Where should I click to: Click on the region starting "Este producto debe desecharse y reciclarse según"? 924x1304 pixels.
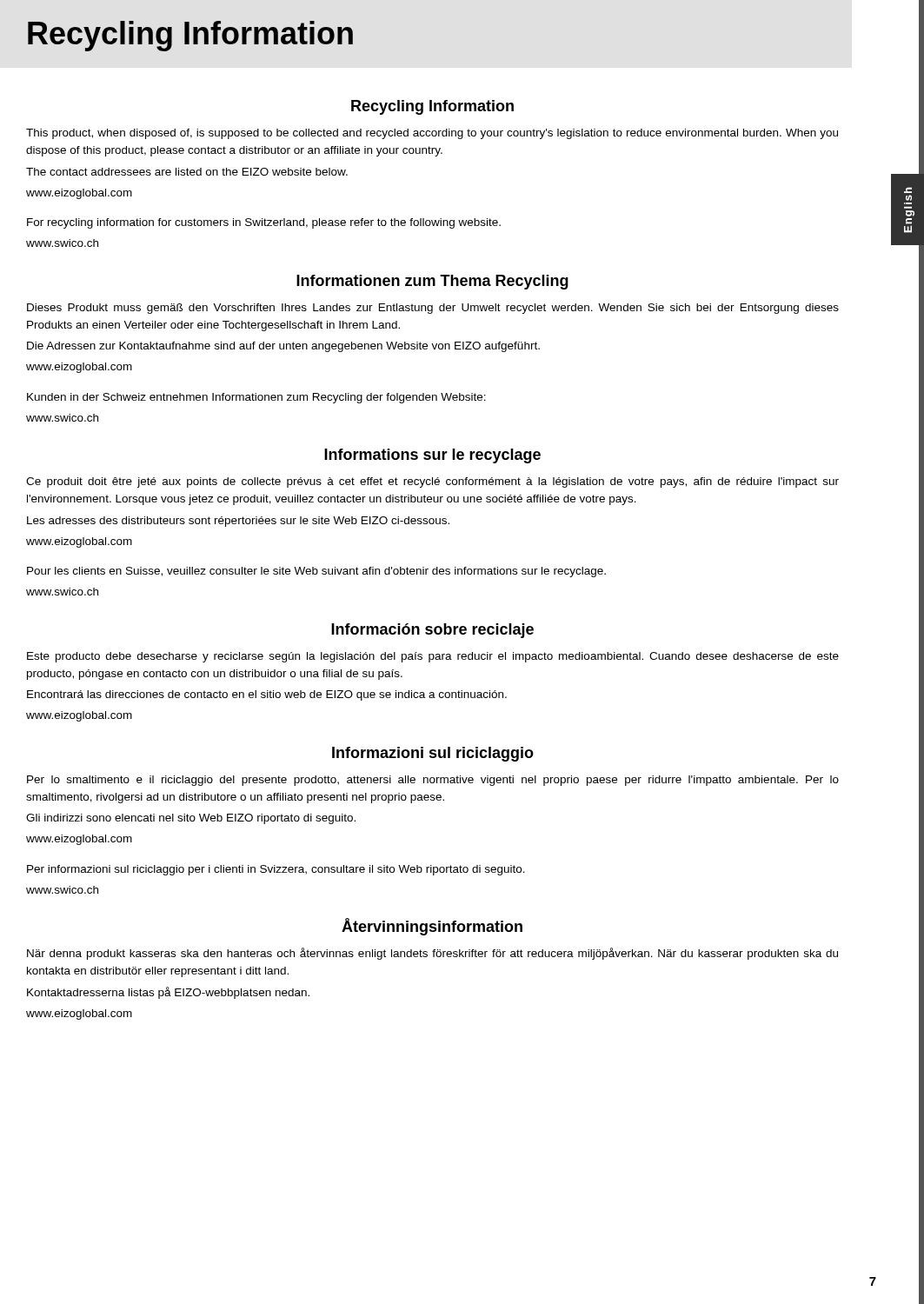[432, 664]
